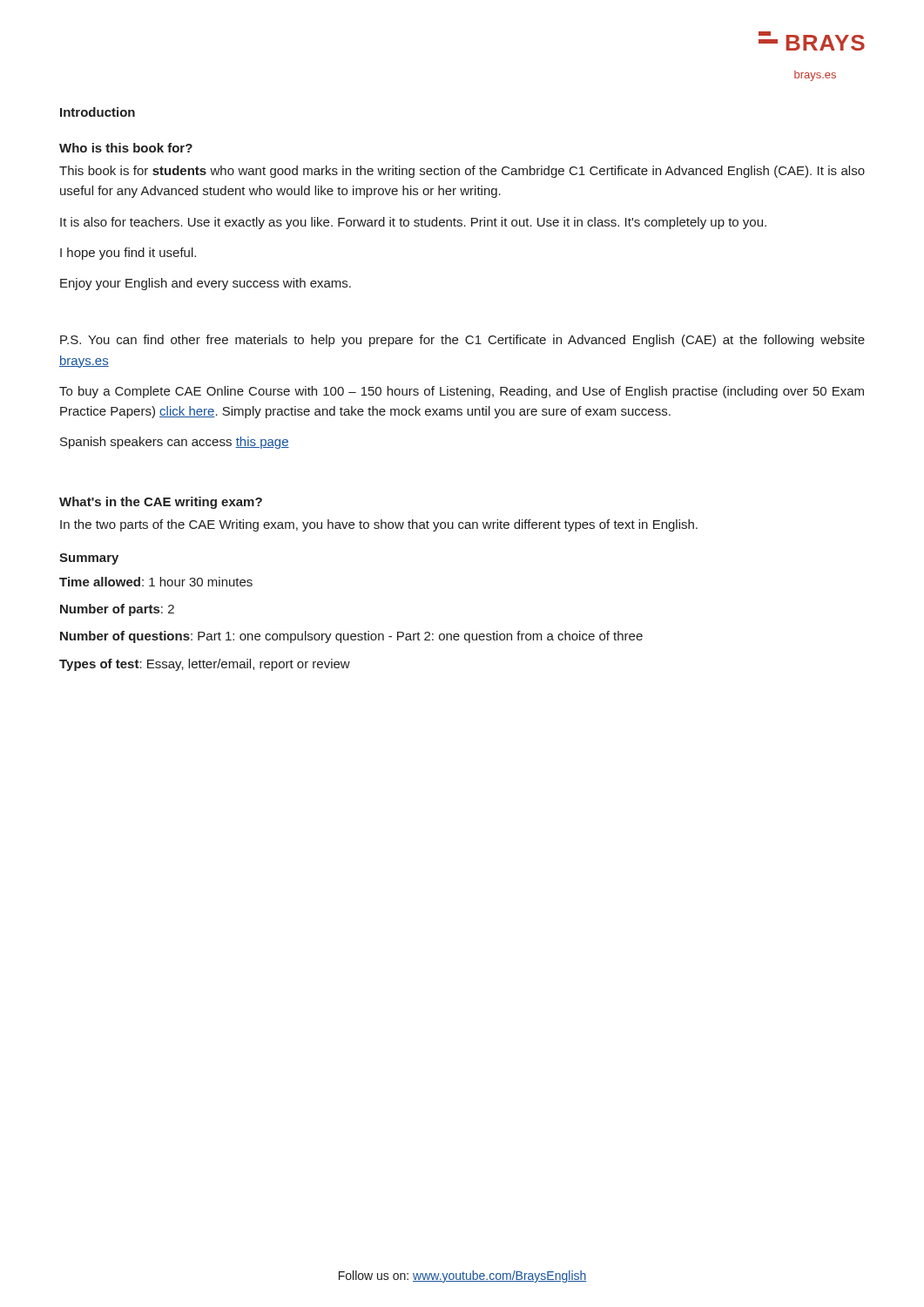The height and width of the screenshot is (1307, 924).
Task: Locate the element starting "Types of test: Essay, letter/email, report"
Action: click(x=205, y=663)
